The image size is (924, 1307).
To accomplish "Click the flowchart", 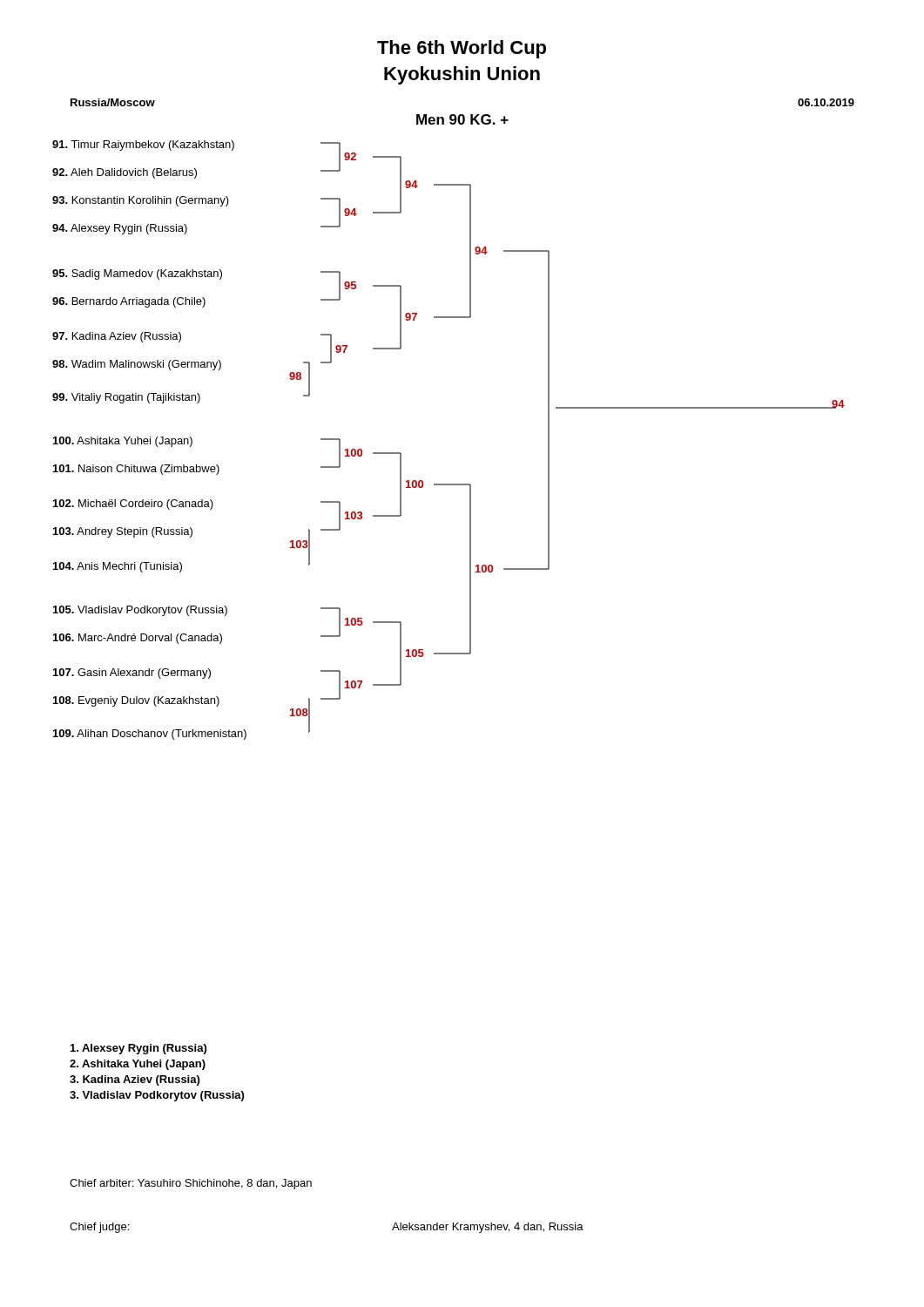I will 470,584.
